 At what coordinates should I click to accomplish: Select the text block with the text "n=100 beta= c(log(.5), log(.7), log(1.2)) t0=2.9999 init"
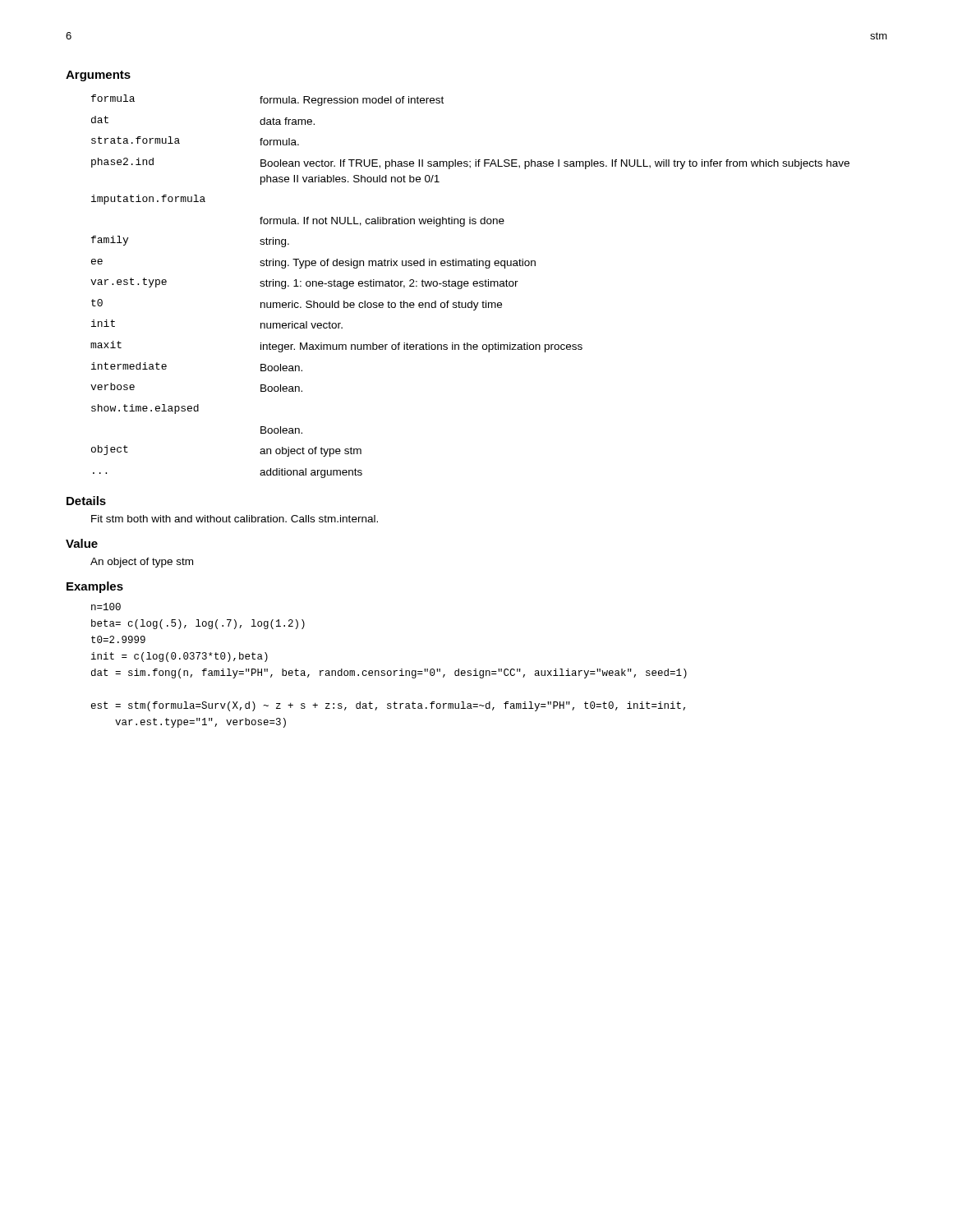click(389, 665)
